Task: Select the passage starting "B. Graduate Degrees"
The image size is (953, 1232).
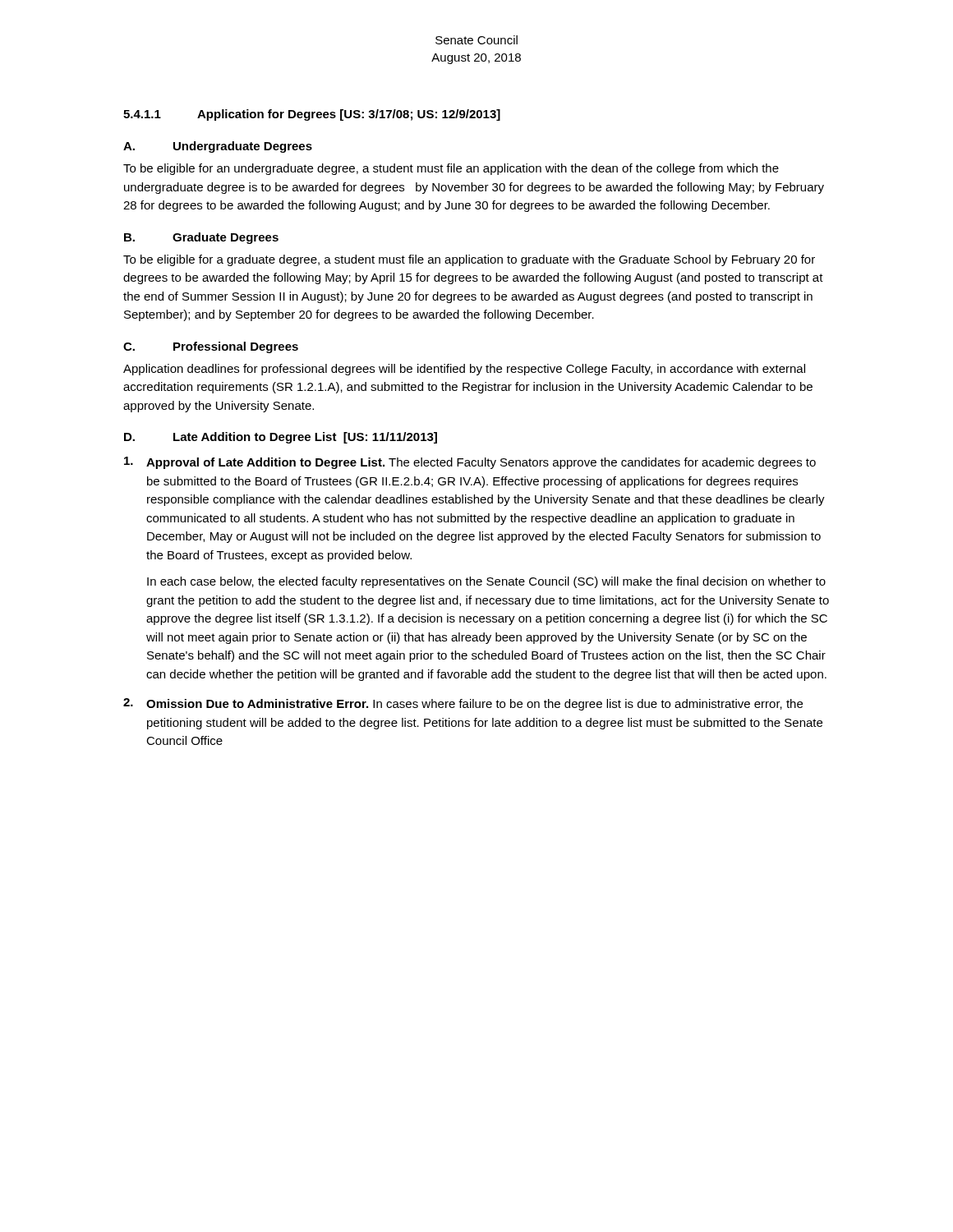Action: tap(201, 237)
